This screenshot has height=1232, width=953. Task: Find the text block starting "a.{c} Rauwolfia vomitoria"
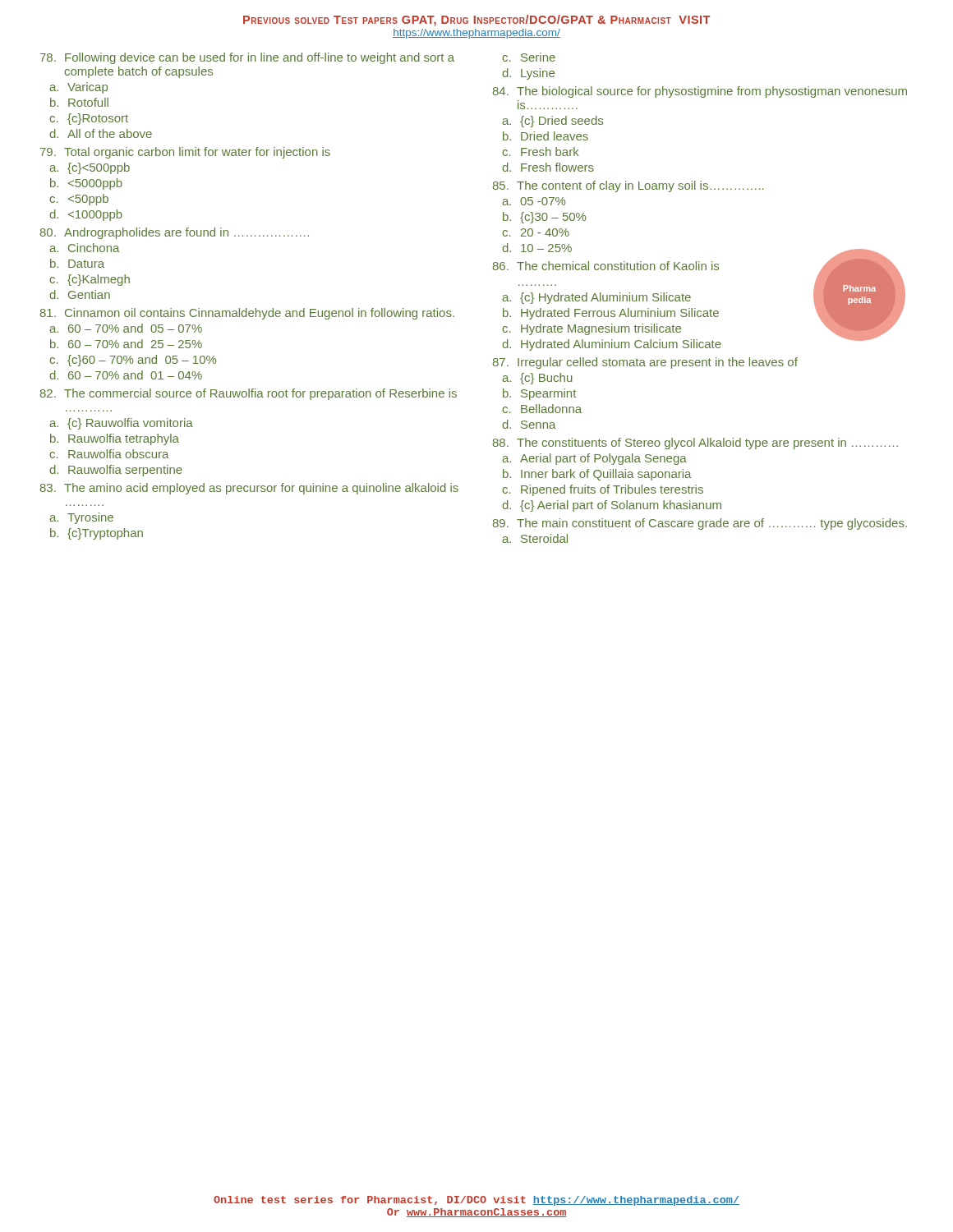(x=121, y=424)
